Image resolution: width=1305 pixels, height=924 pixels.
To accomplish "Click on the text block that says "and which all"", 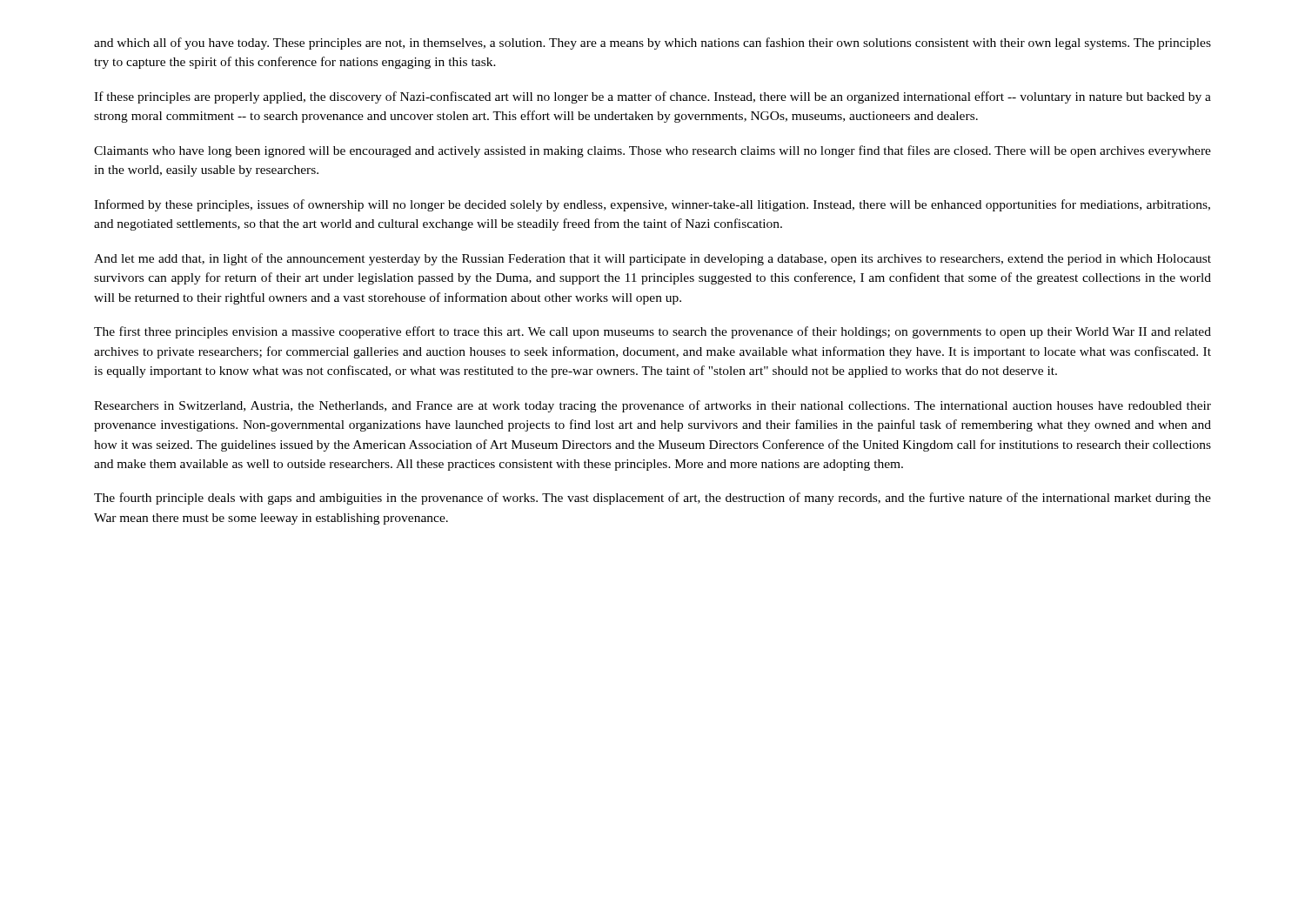I will tap(652, 52).
